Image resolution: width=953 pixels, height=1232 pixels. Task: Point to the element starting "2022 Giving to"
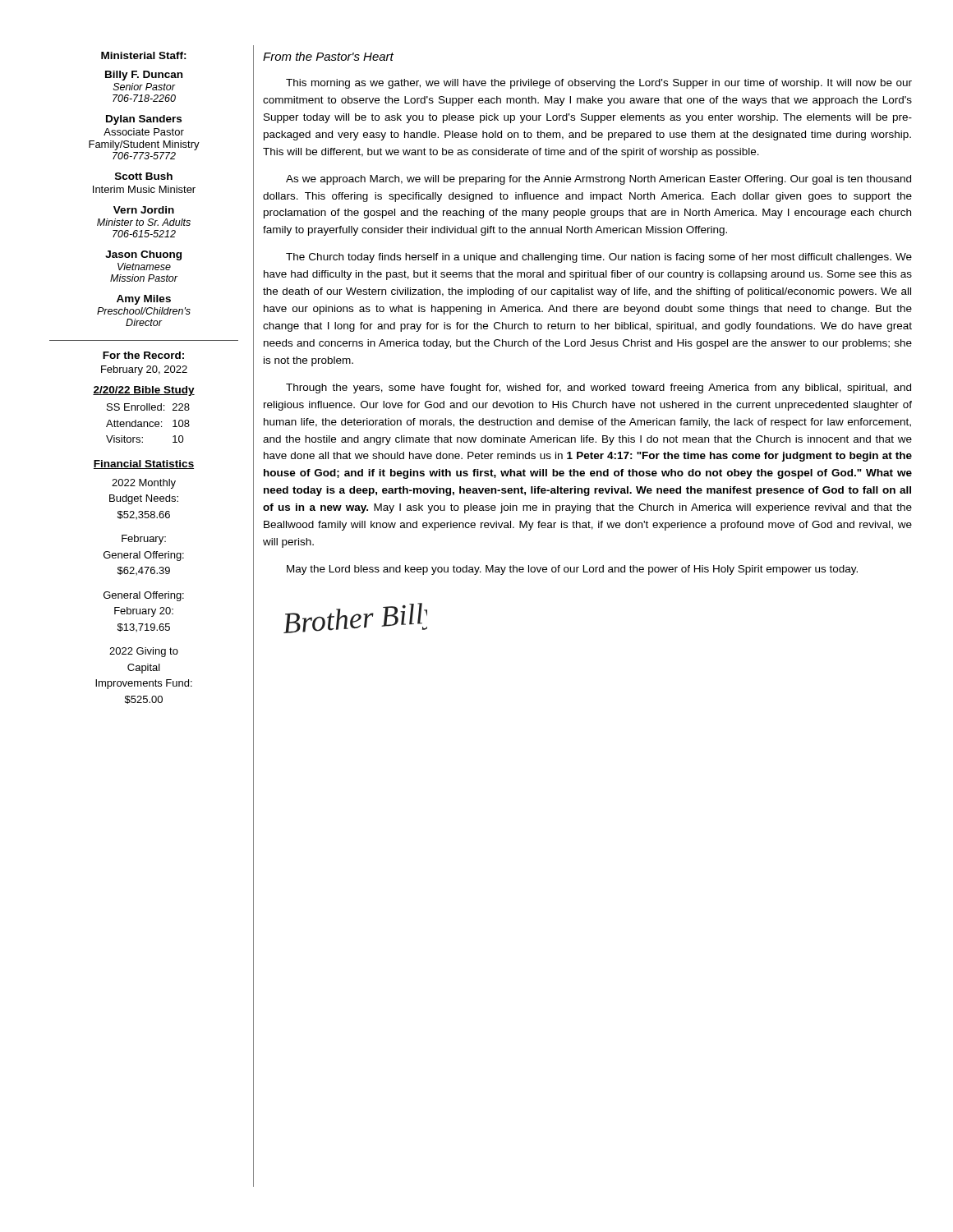tap(144, 675)
